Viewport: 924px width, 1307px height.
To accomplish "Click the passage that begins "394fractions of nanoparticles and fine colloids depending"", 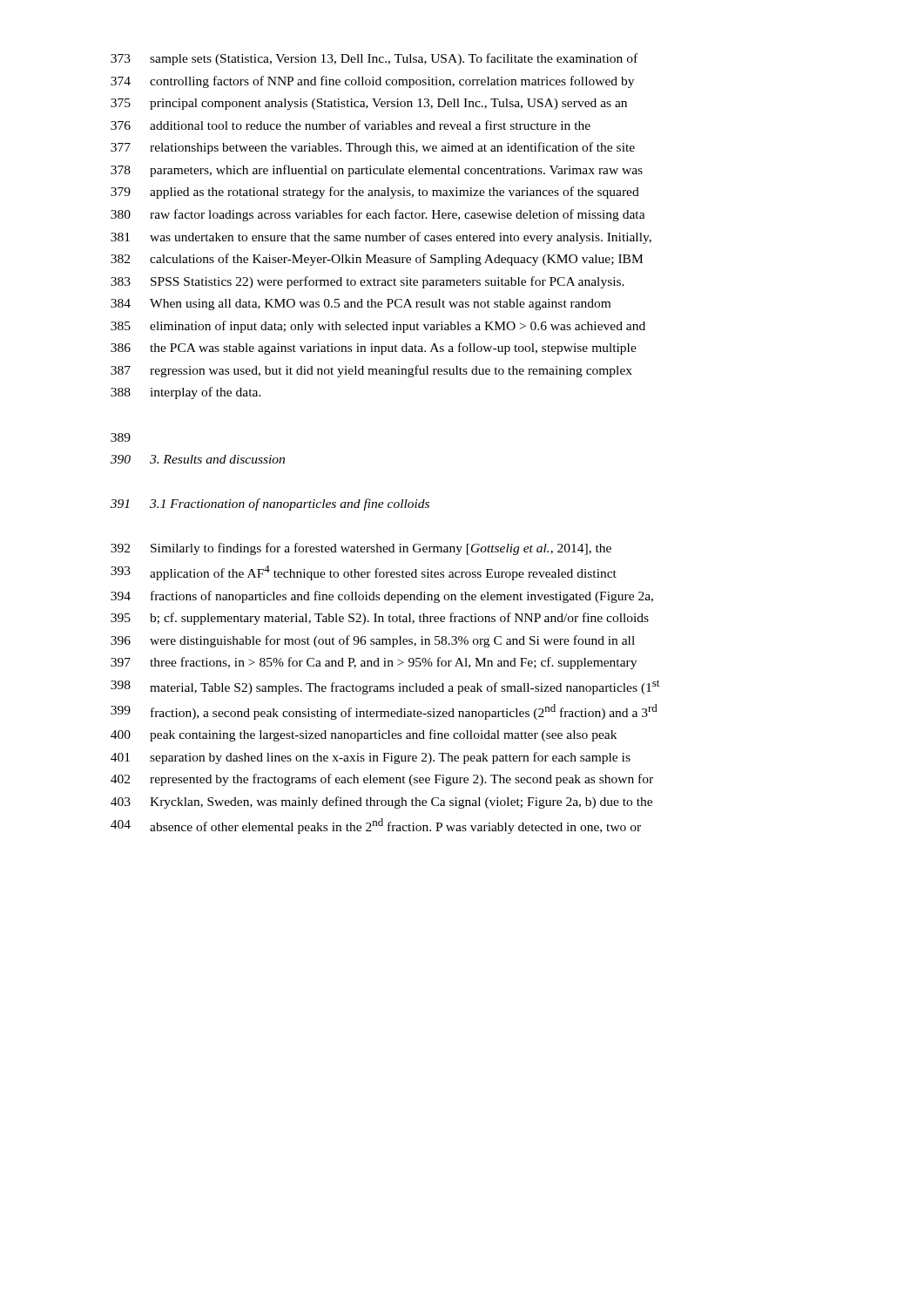I will point(462,595).
